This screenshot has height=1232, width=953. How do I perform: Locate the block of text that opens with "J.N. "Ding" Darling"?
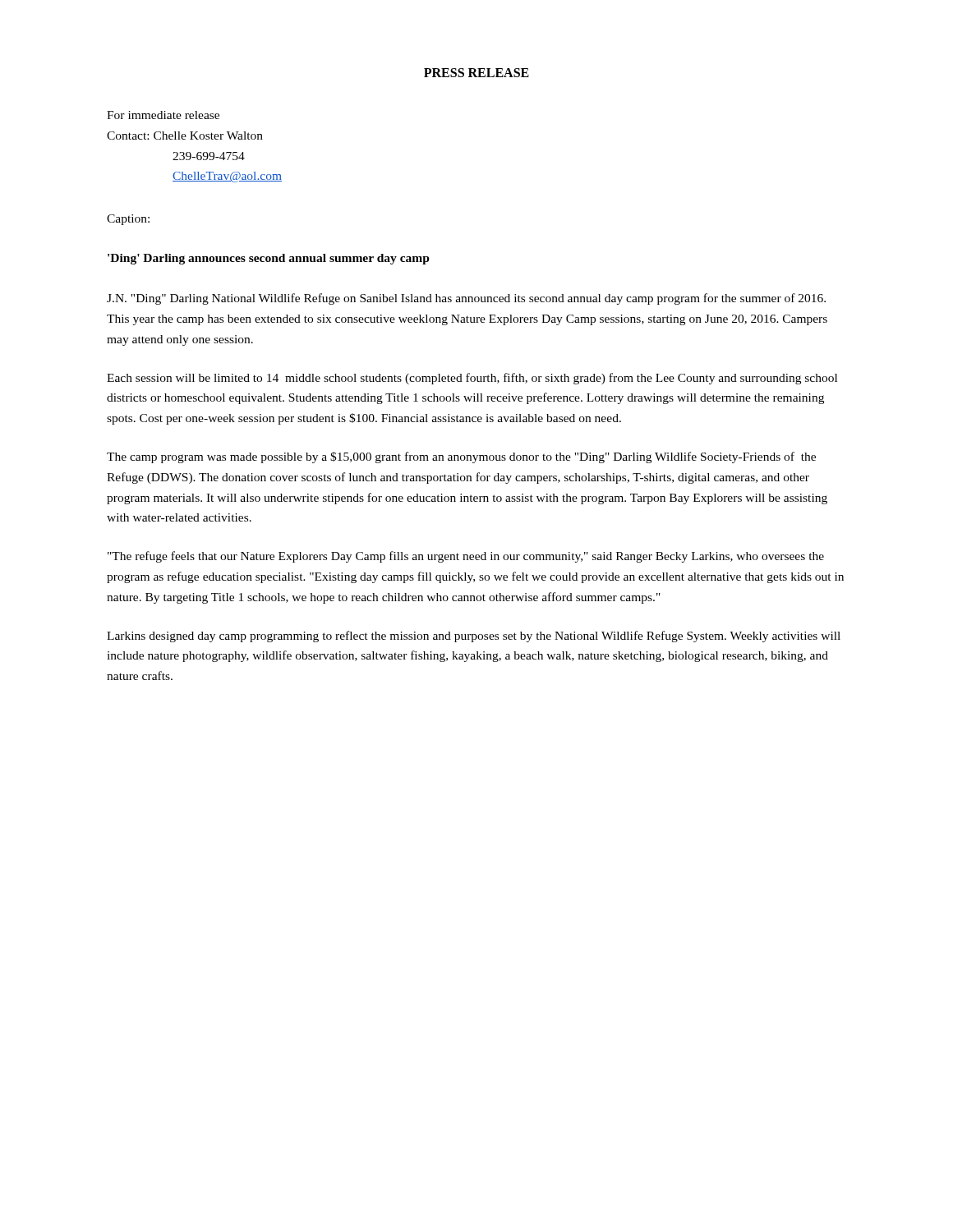pos(467,318)
